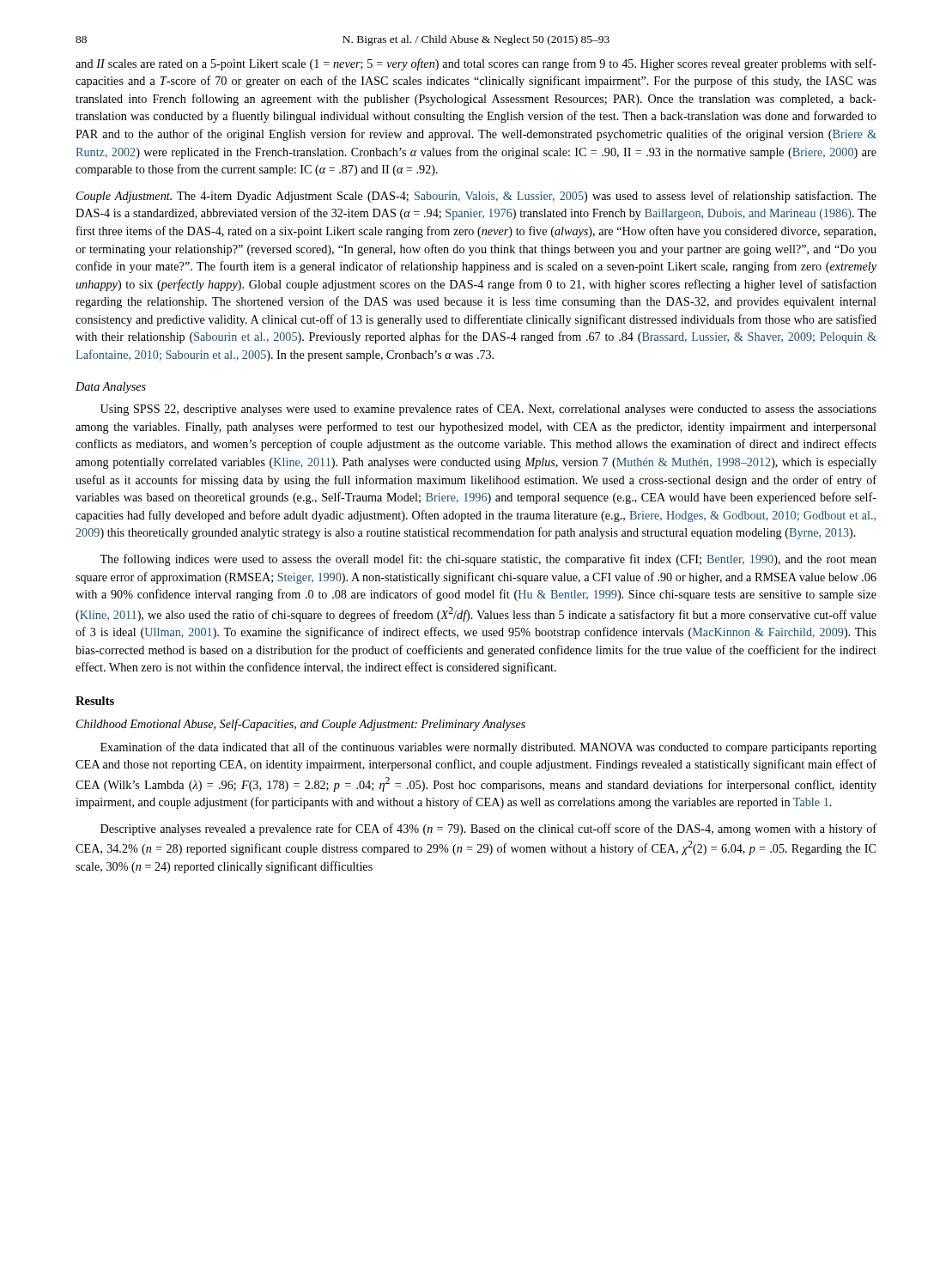This screenshot has width=952, height=1288.
Task: Find the section header containing "Childhood Emotional Abuse,"
Action: (x=301, y=724)
